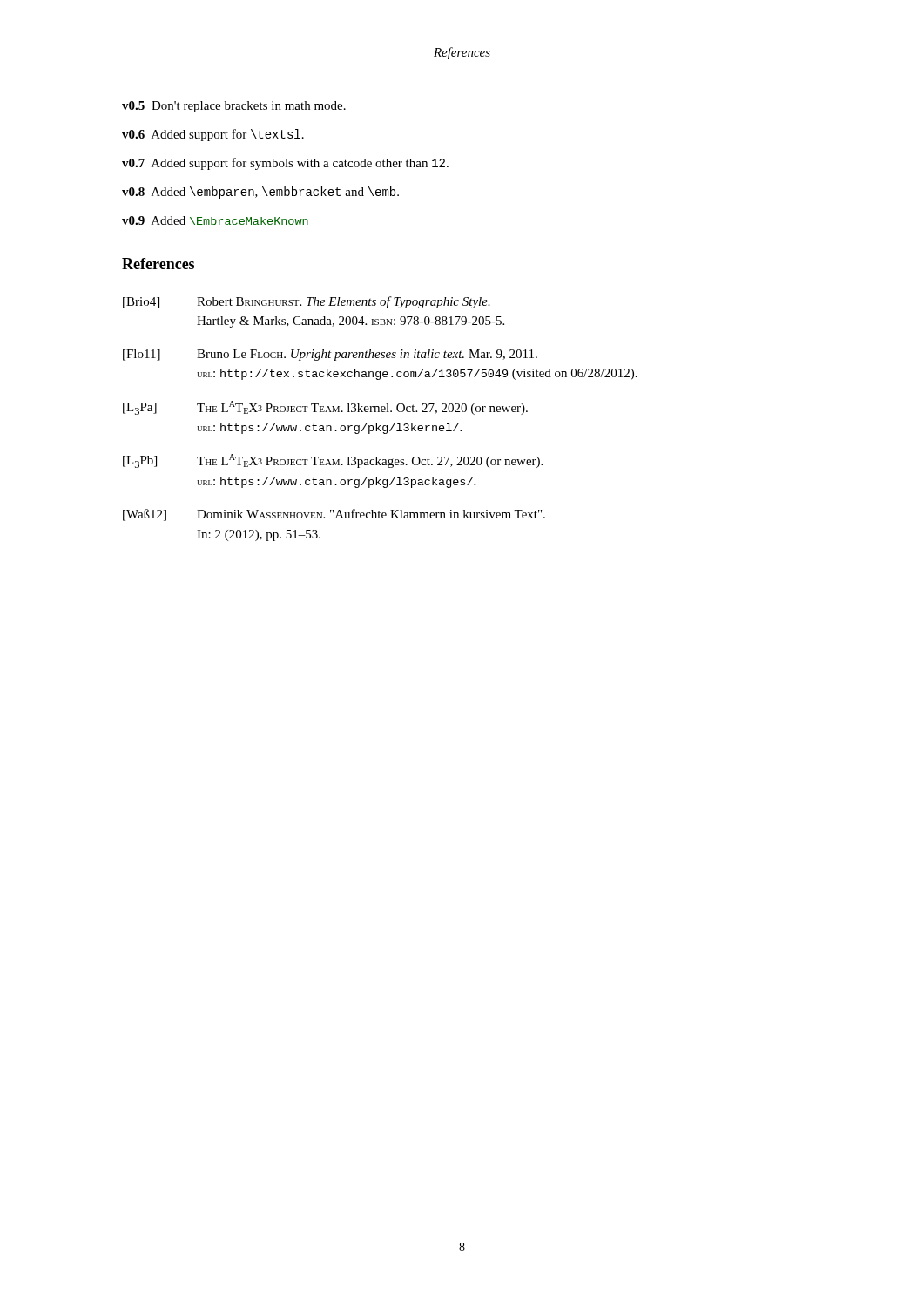Point to the text block starting "v0.9 Added \EmbraceMakeKnown"

pos(215,220)
